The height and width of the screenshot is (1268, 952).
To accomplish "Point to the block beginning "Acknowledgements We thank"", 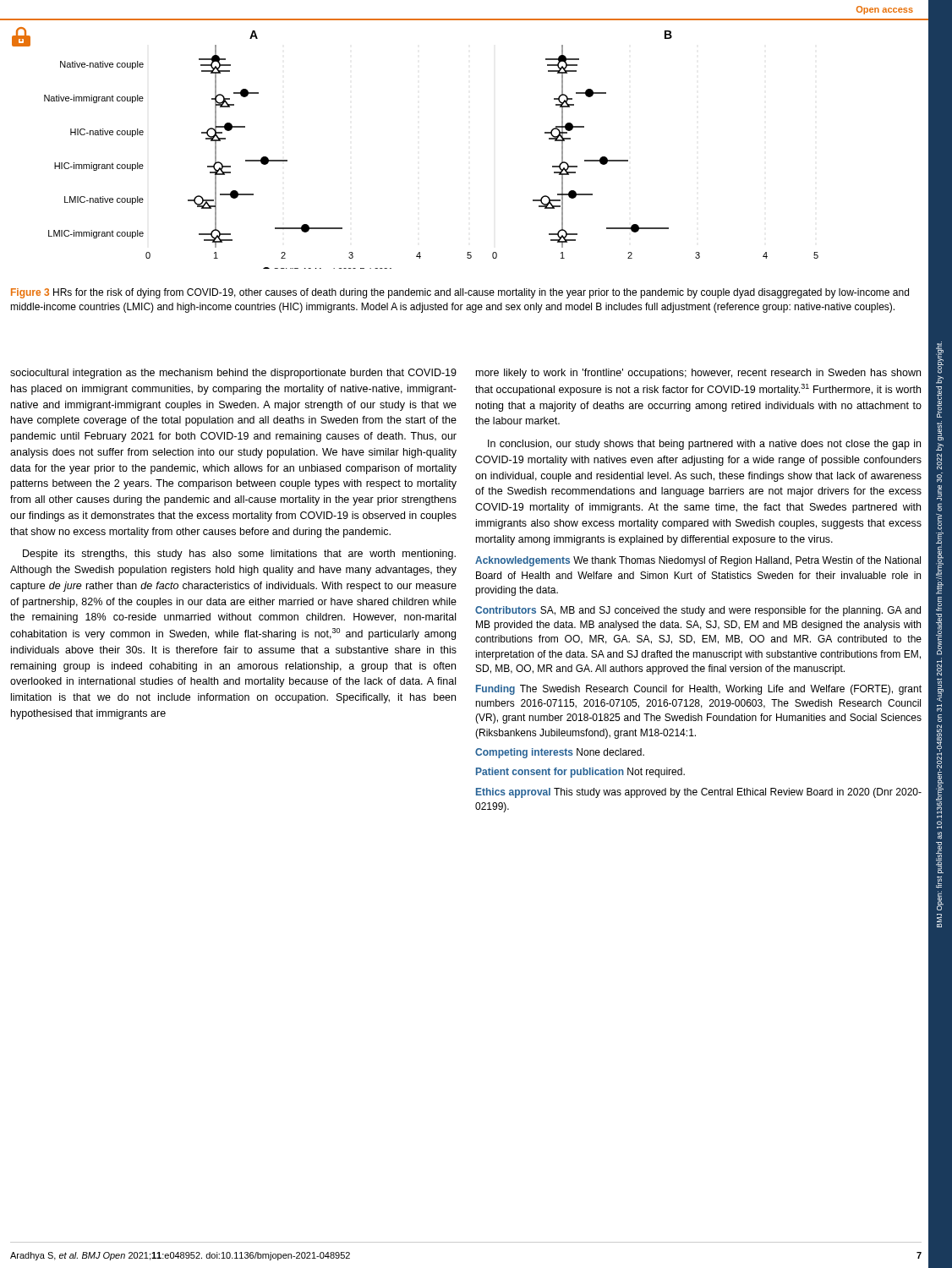I will pos(698,575).
